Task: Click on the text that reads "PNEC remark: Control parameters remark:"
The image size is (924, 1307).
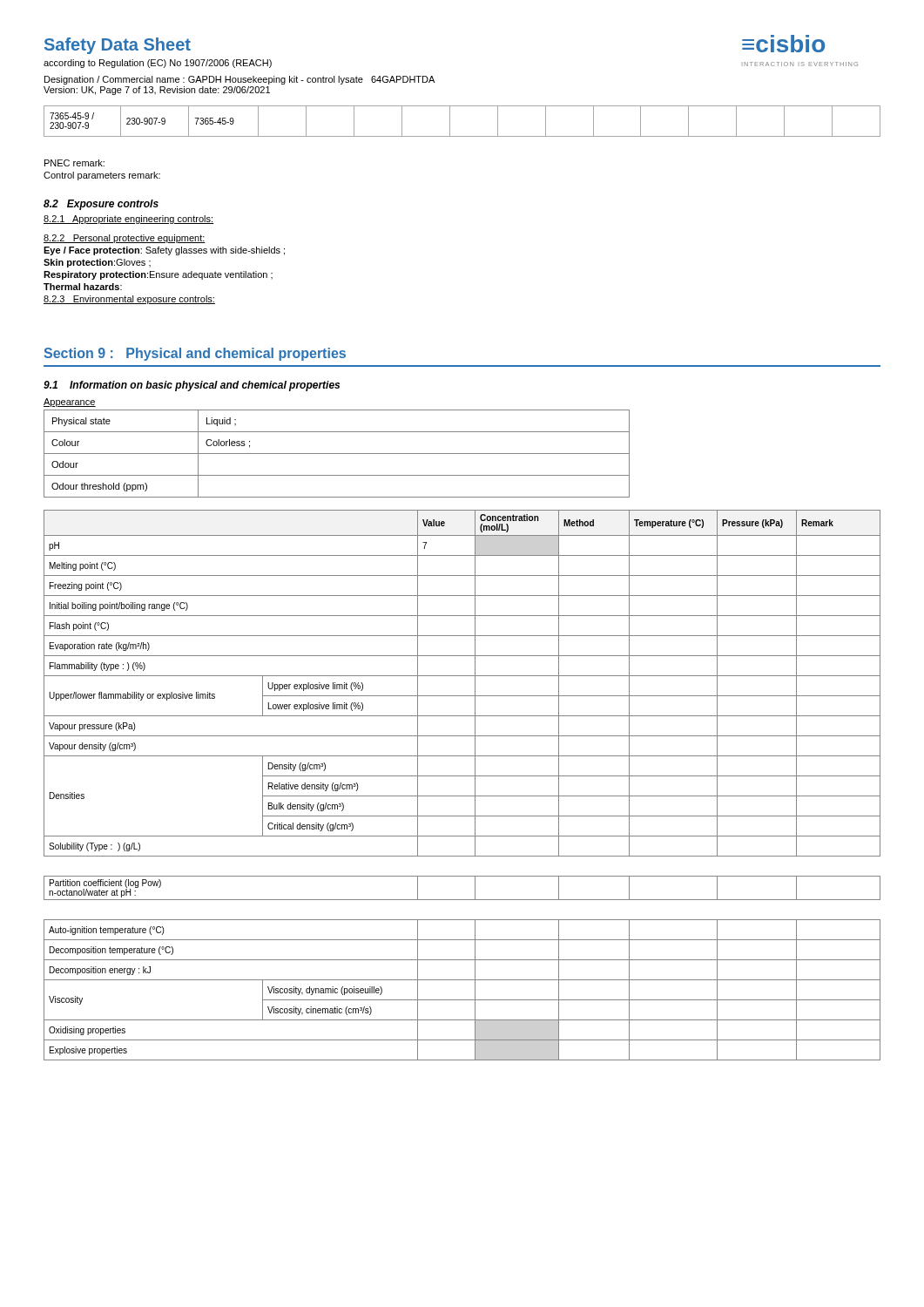Action: click(x=74, y=163)
